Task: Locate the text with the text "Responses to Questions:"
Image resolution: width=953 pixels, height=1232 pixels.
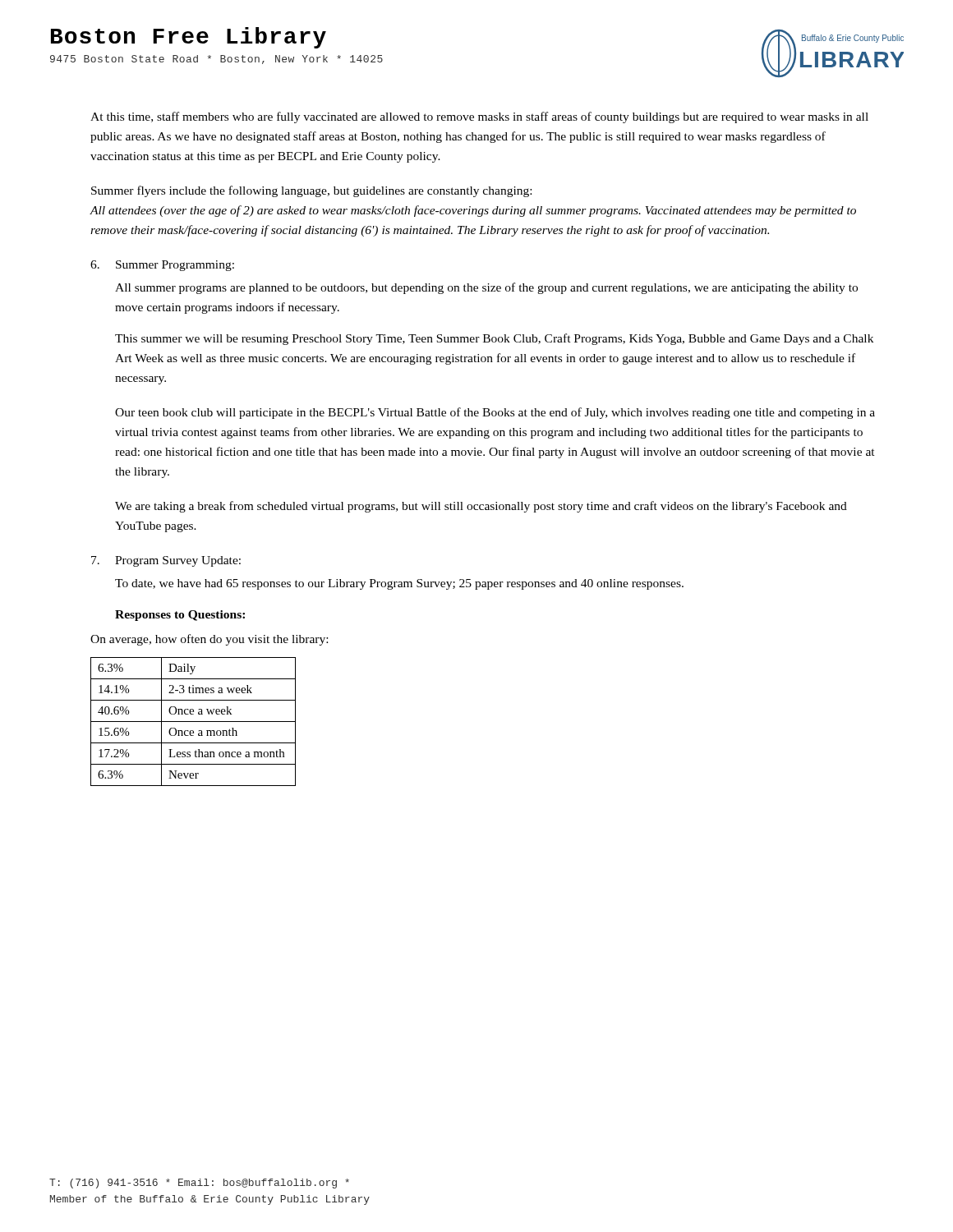Action: click(x=180, y=614)
